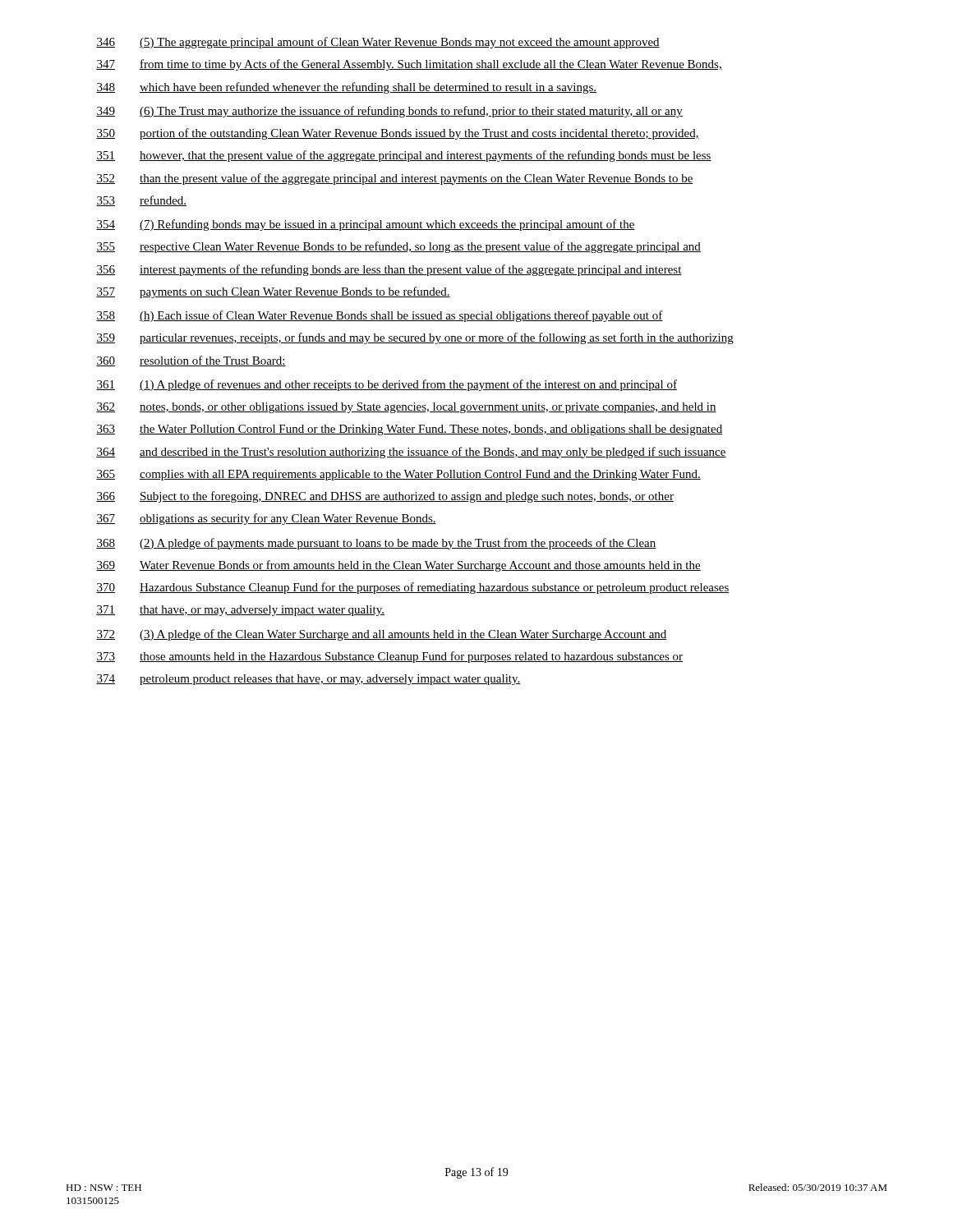Navigate to the text starting "358 (h) Each issue of"
The height and width of the screenshot is (1232, 953).
click(x=476, y=316)
